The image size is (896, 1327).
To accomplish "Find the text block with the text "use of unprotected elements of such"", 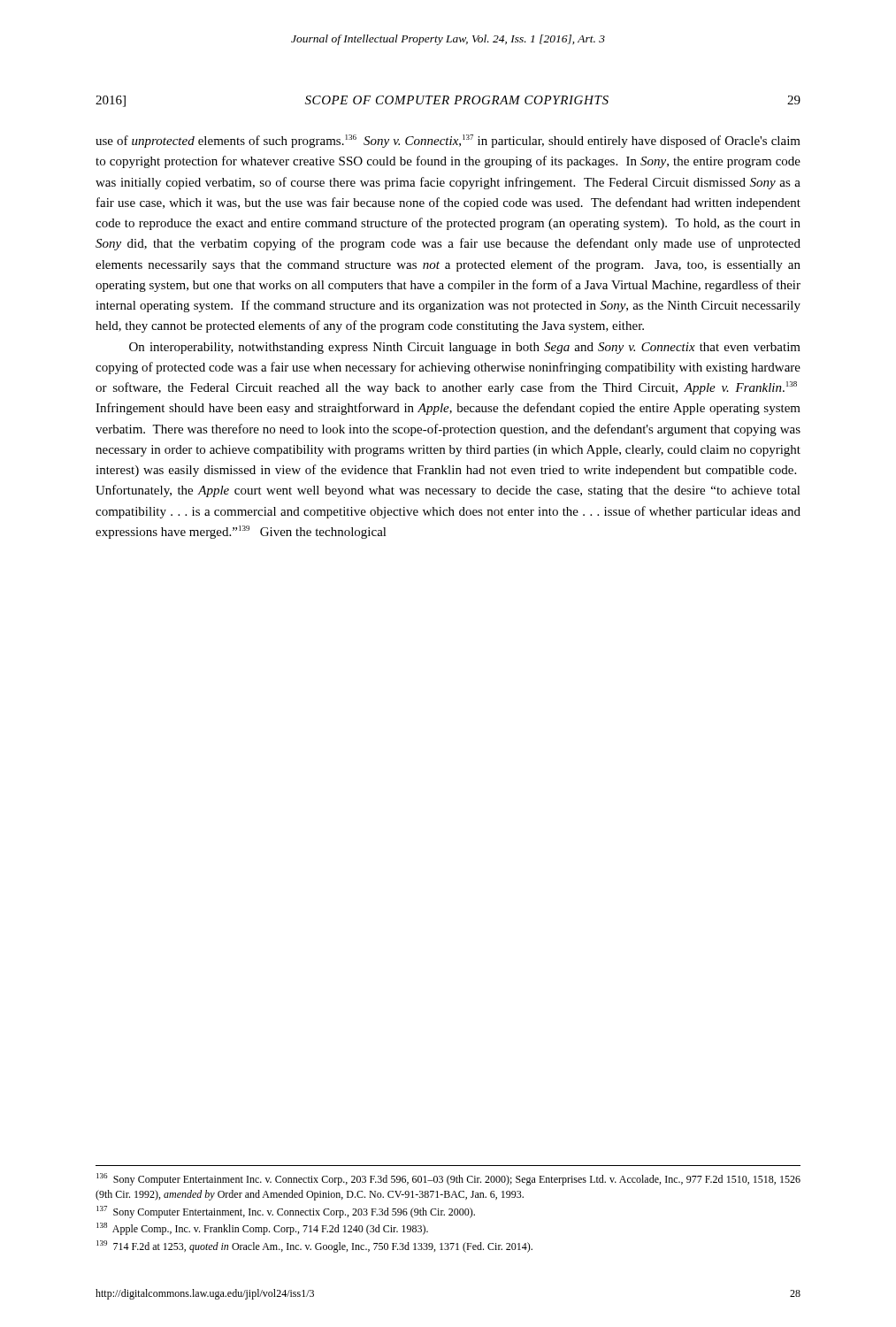I will pyautogui.click(x=448, y=234).
